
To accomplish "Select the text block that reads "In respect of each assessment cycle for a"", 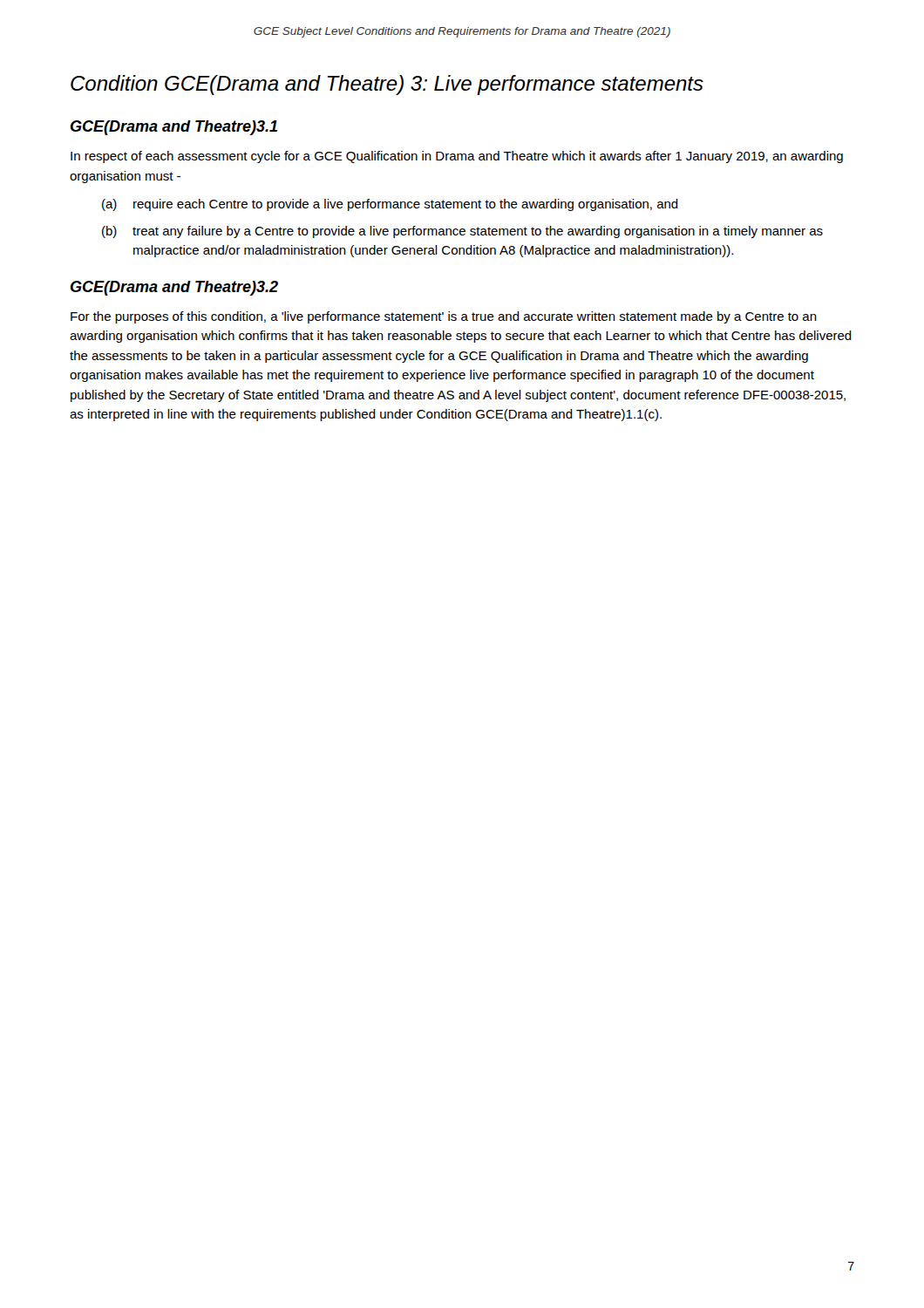I will (457, 166).
